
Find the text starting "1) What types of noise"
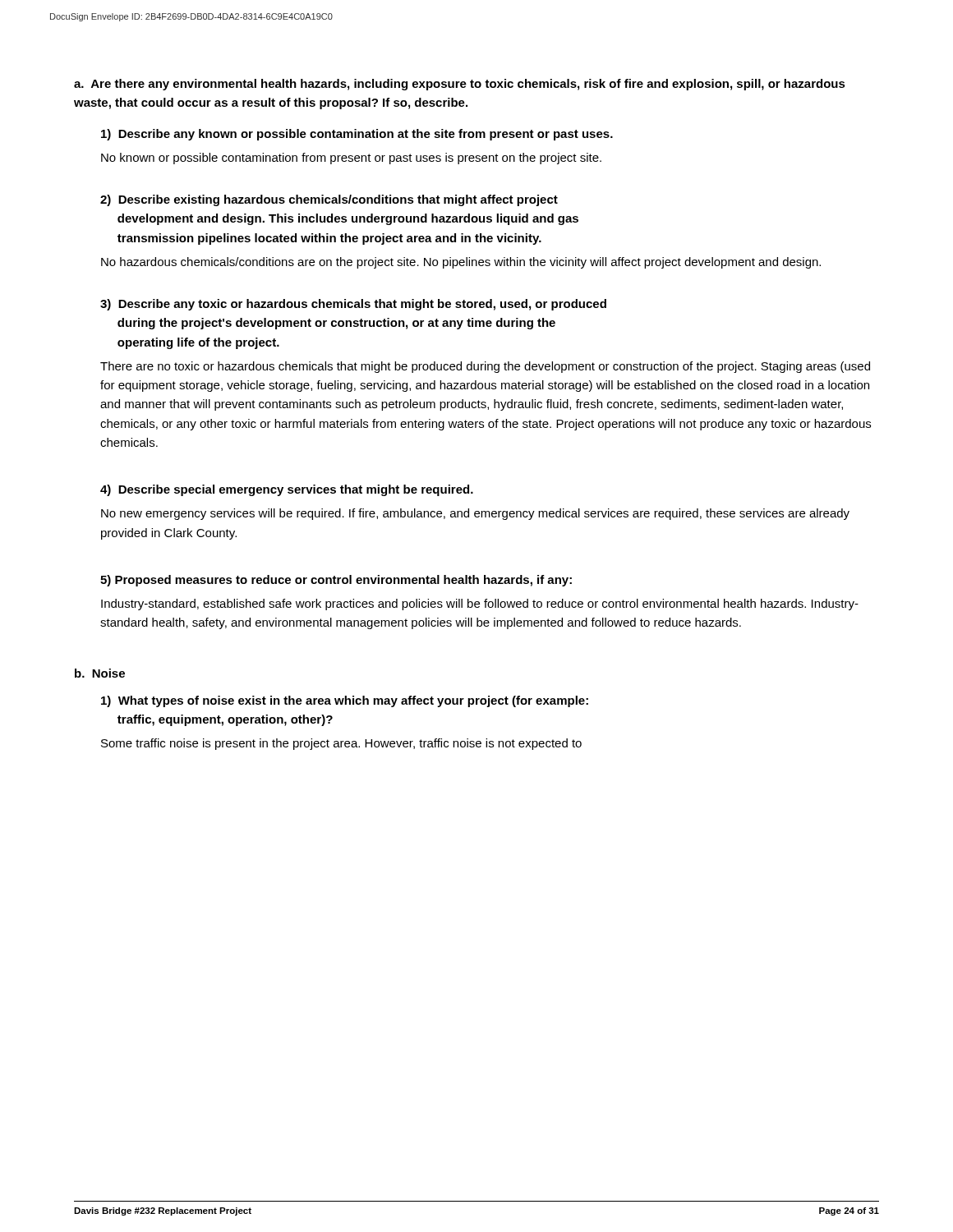click(345, 710)
